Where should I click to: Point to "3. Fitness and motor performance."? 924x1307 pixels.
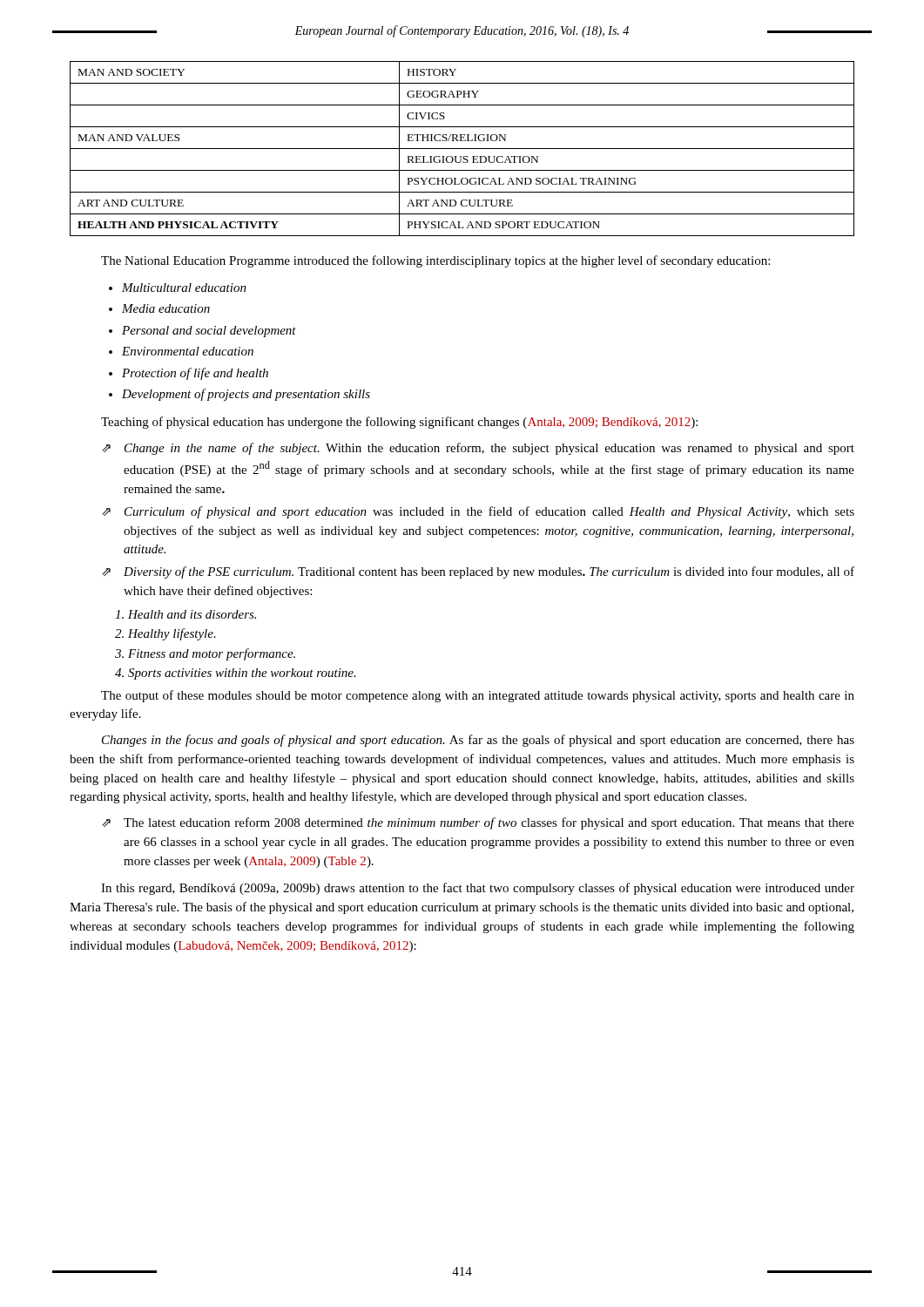tap(206, 653)
